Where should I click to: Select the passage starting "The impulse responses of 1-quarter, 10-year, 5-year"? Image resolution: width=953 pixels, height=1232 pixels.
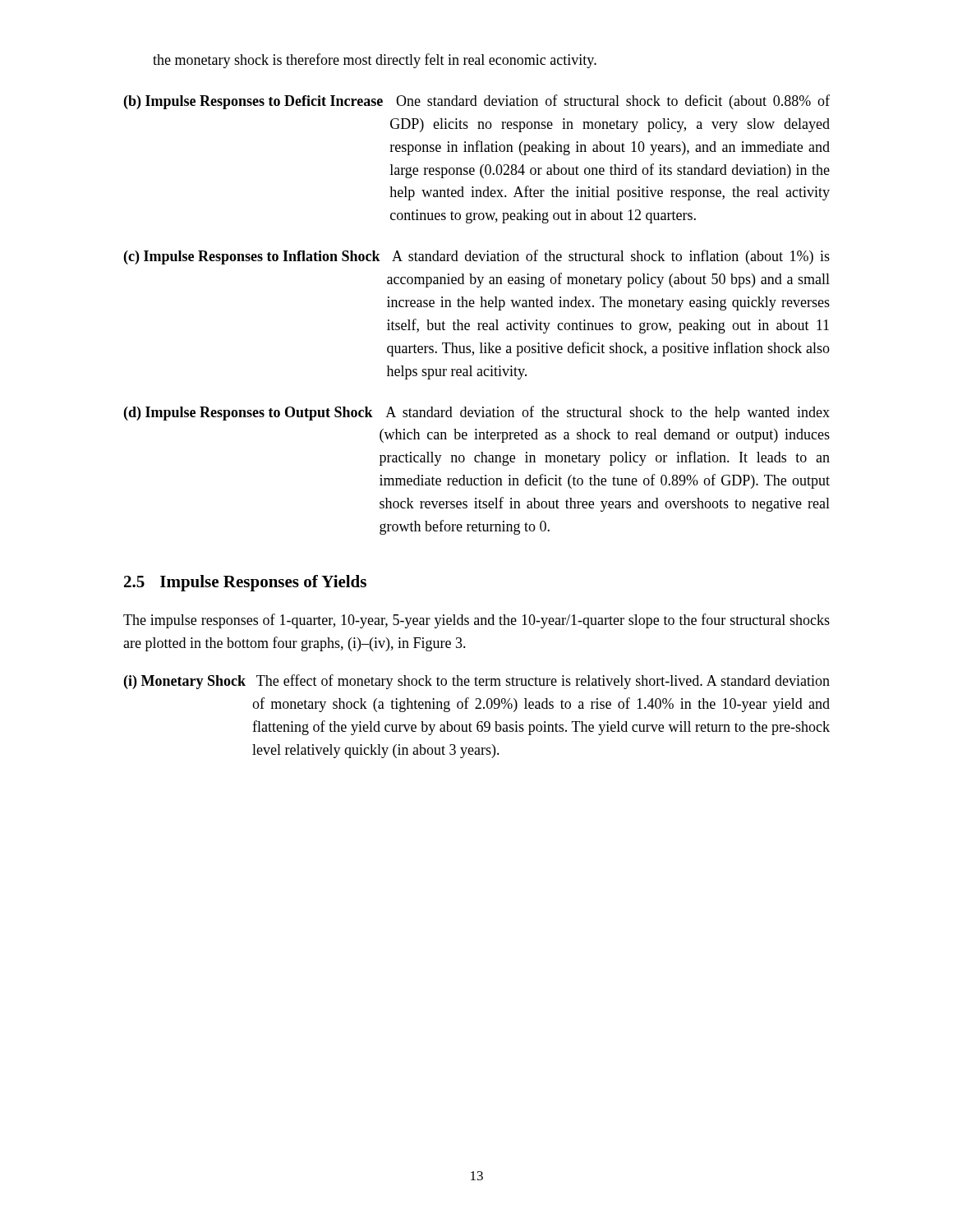[476, 632]
